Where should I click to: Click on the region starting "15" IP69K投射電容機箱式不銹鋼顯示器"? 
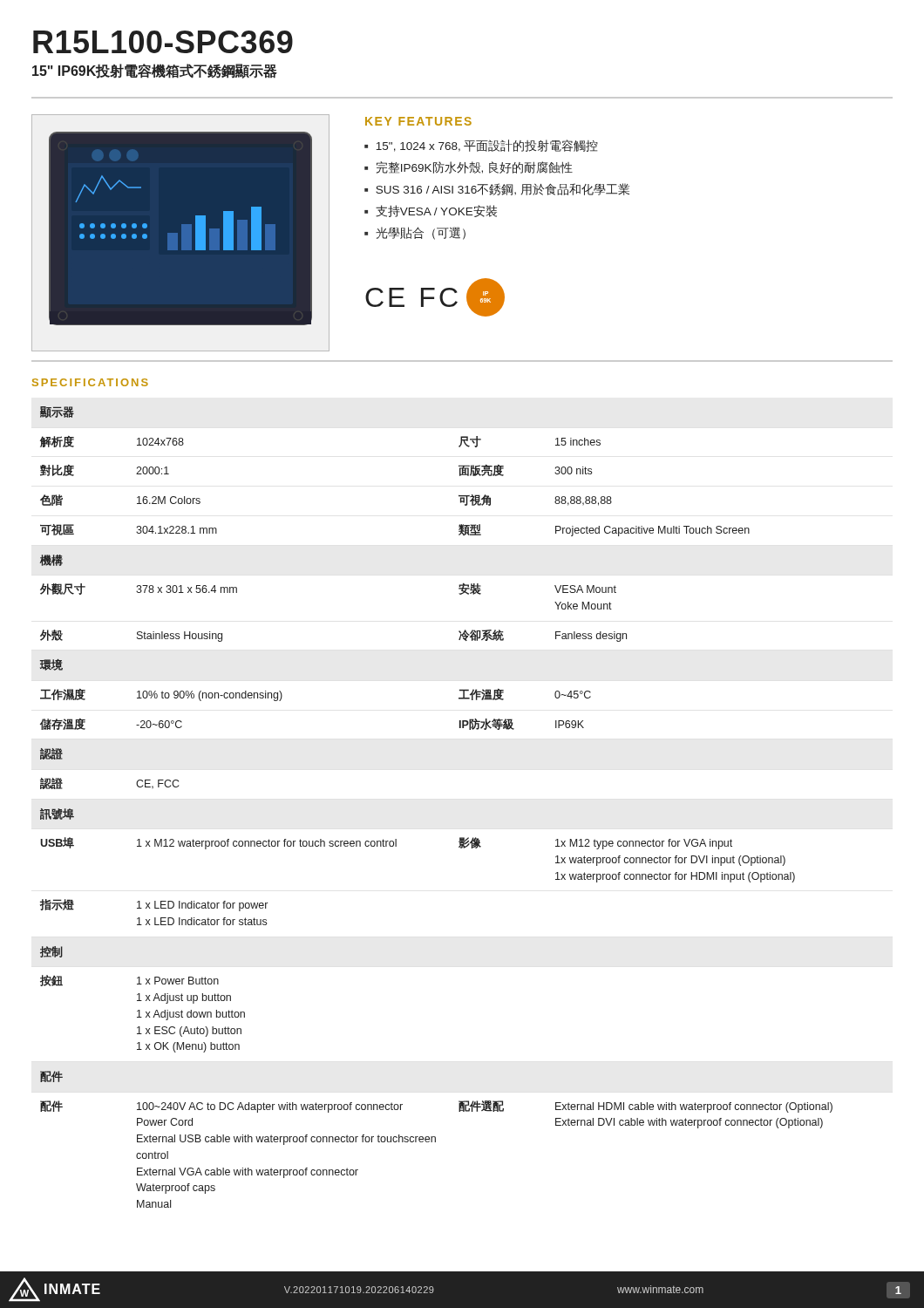click(x=155, y=71)
